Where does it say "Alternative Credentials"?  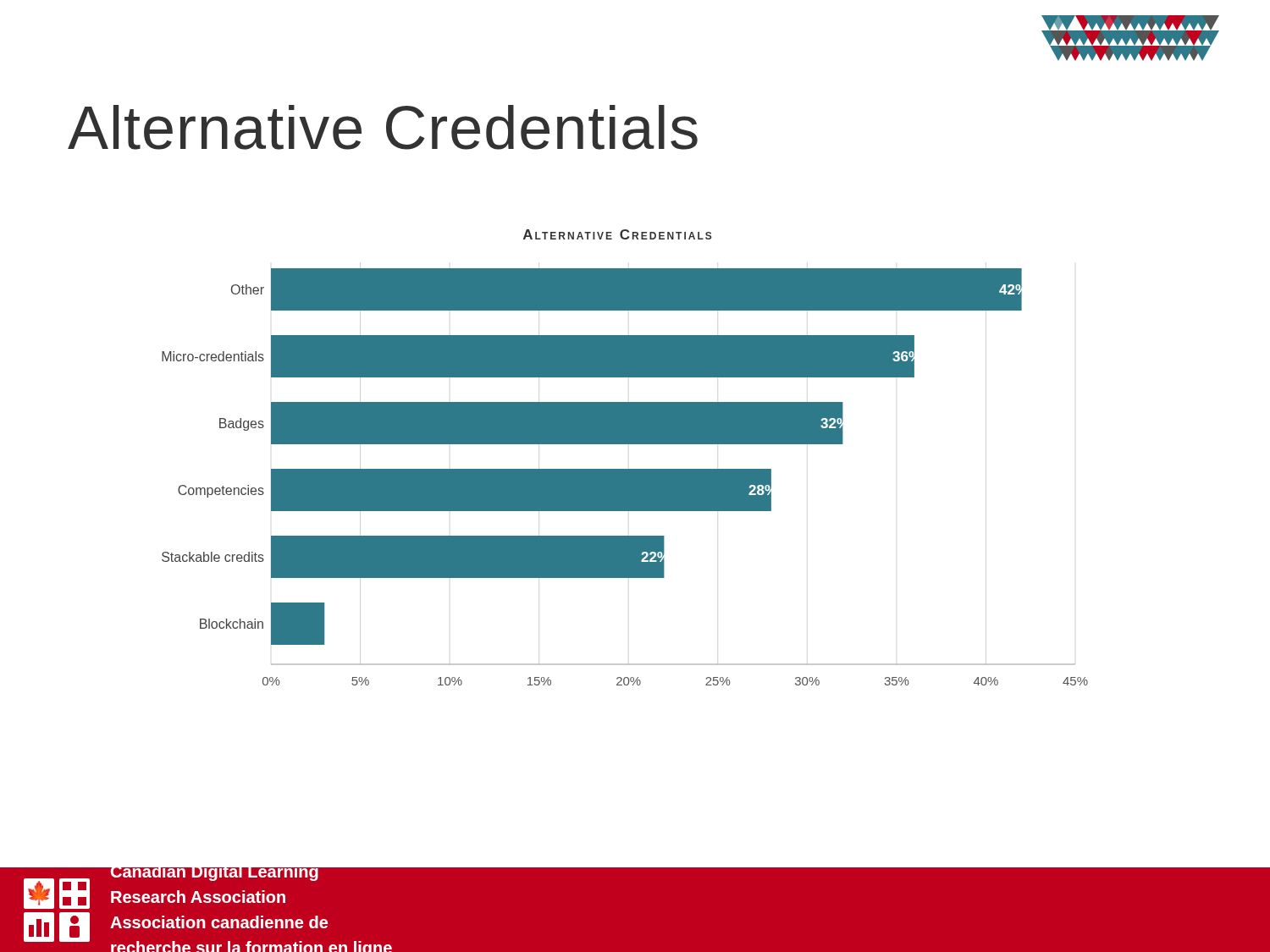(x=384, y=128)
